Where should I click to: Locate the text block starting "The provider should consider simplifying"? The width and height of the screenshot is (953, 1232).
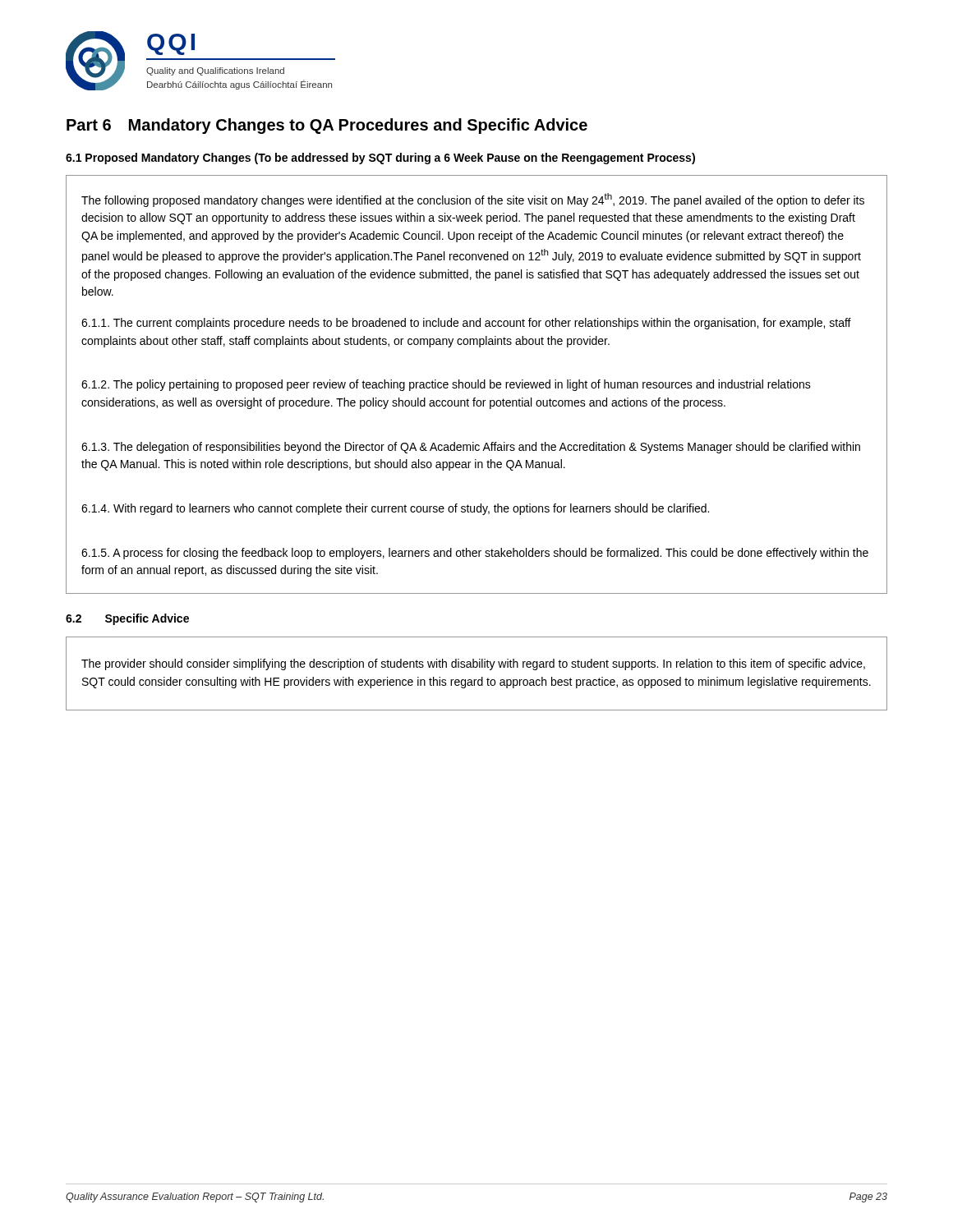(x=476, y=673)
